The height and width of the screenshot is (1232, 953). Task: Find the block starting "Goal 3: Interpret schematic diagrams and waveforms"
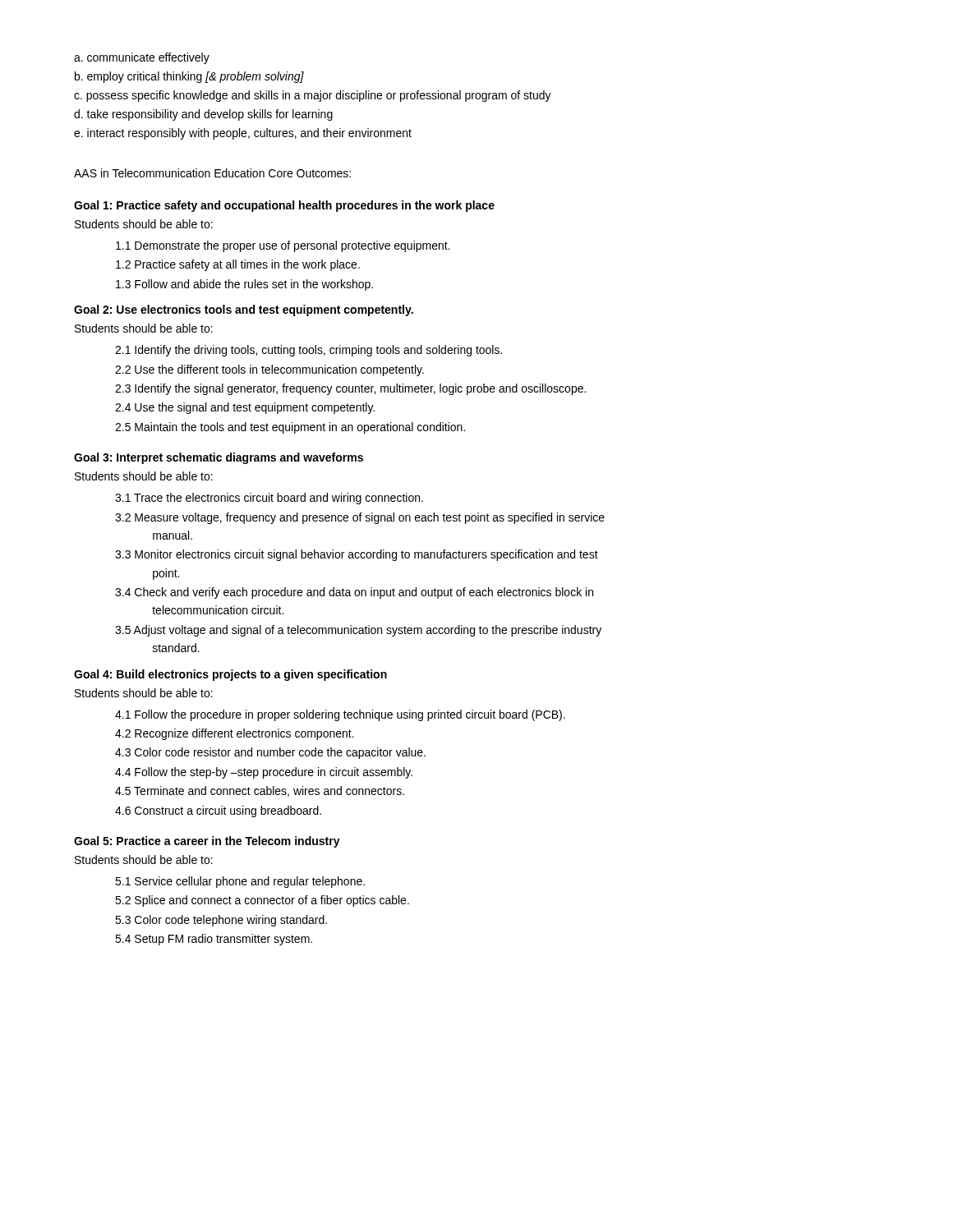tap(219, 458)
